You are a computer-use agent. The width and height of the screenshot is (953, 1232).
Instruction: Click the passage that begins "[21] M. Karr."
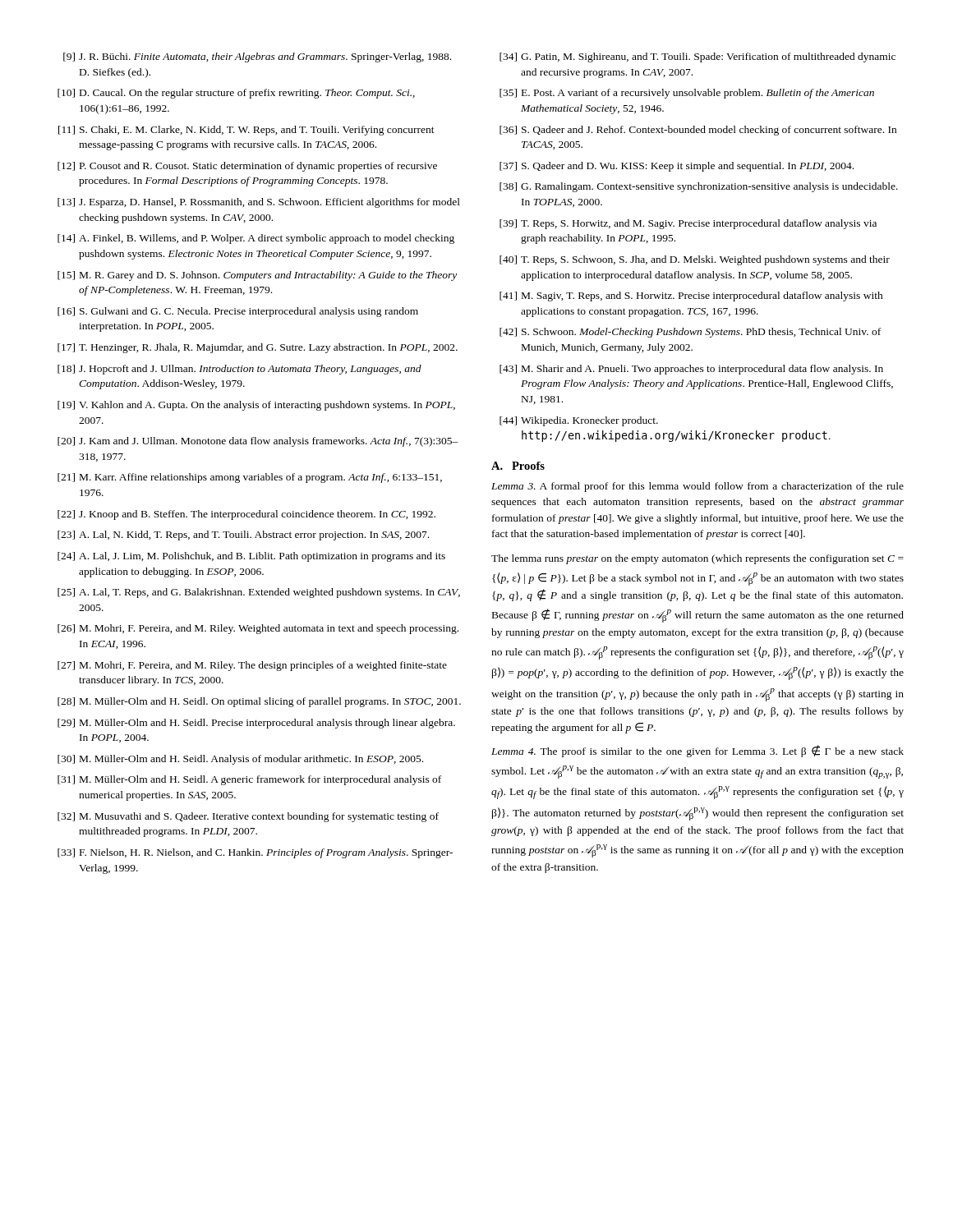tap(255, 485)
